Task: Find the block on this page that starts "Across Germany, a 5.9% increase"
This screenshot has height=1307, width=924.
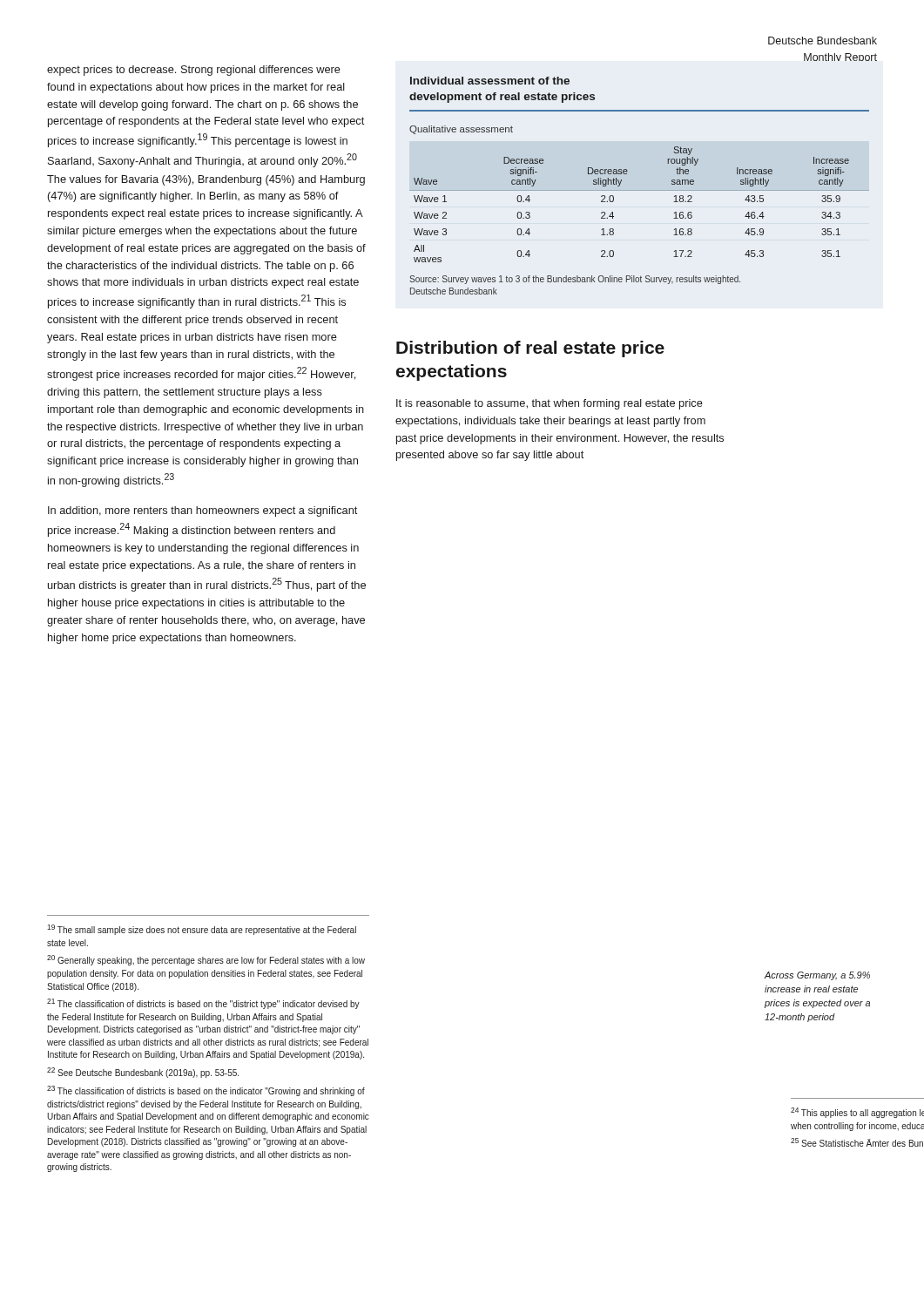Action: click(818, 996)
